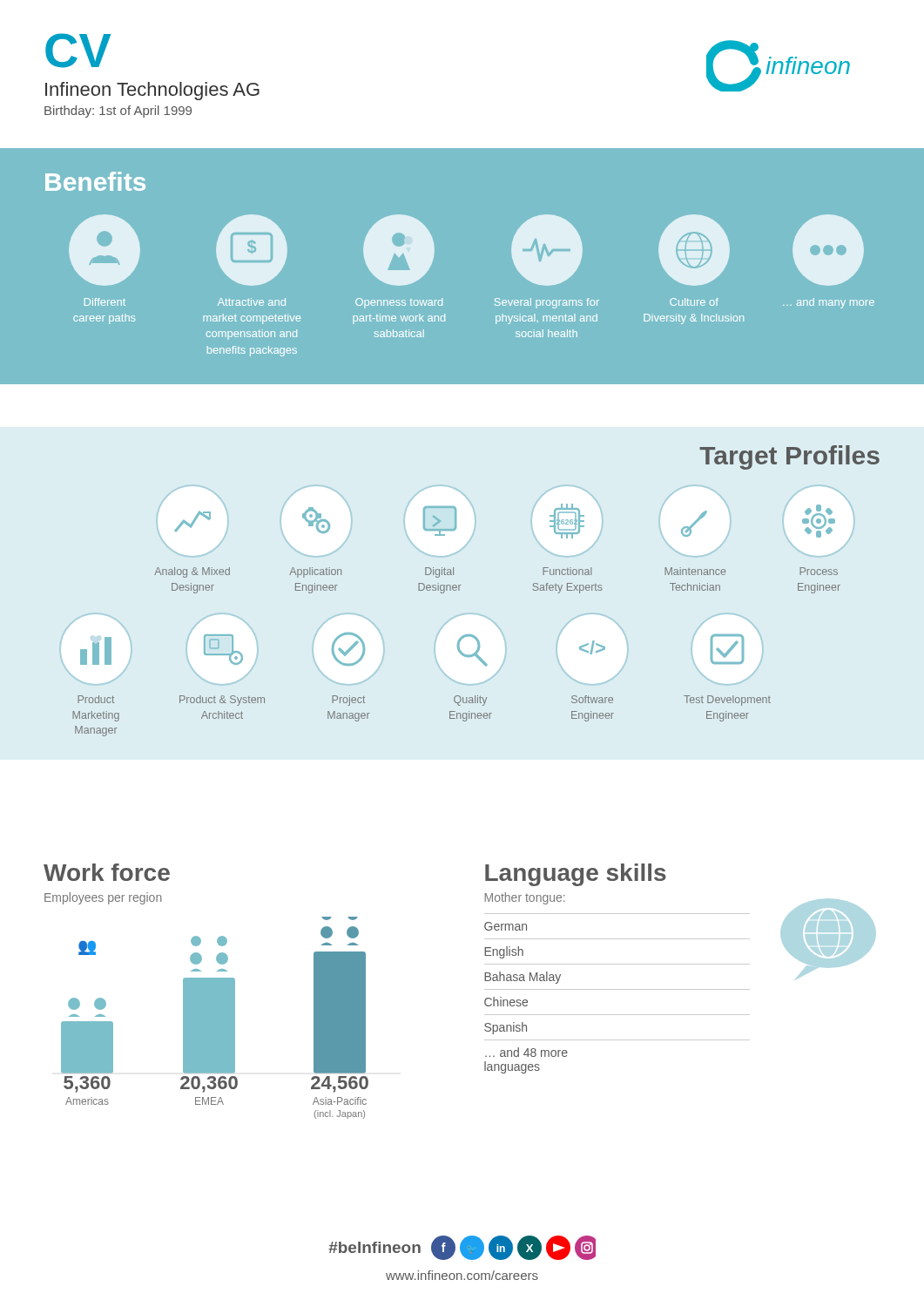Find the illustration
Screen dimensions: 1307x924
click(824, 992)
